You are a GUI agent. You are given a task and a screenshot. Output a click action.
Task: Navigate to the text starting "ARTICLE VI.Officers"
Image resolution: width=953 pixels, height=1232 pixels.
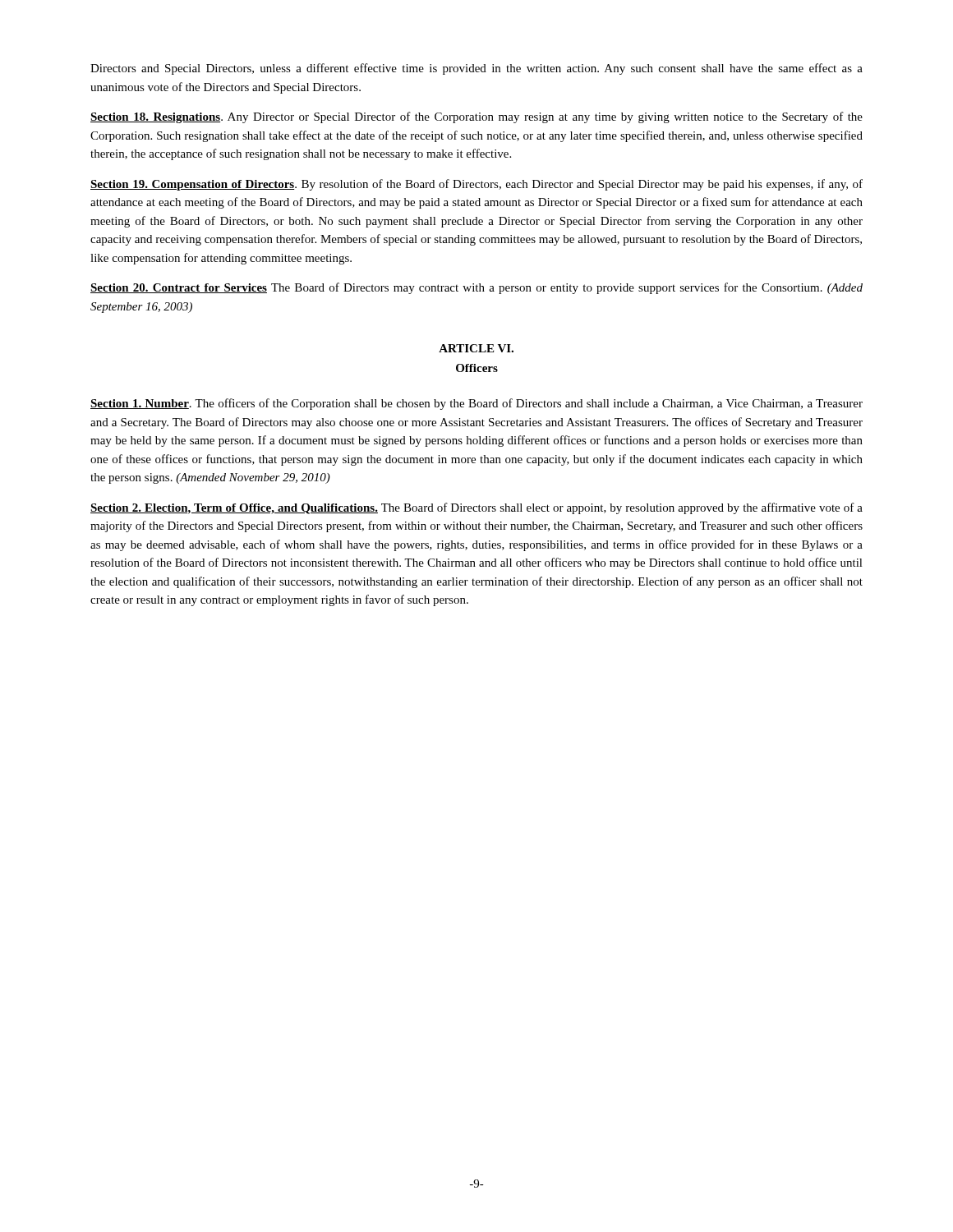[x=476, y=358]
